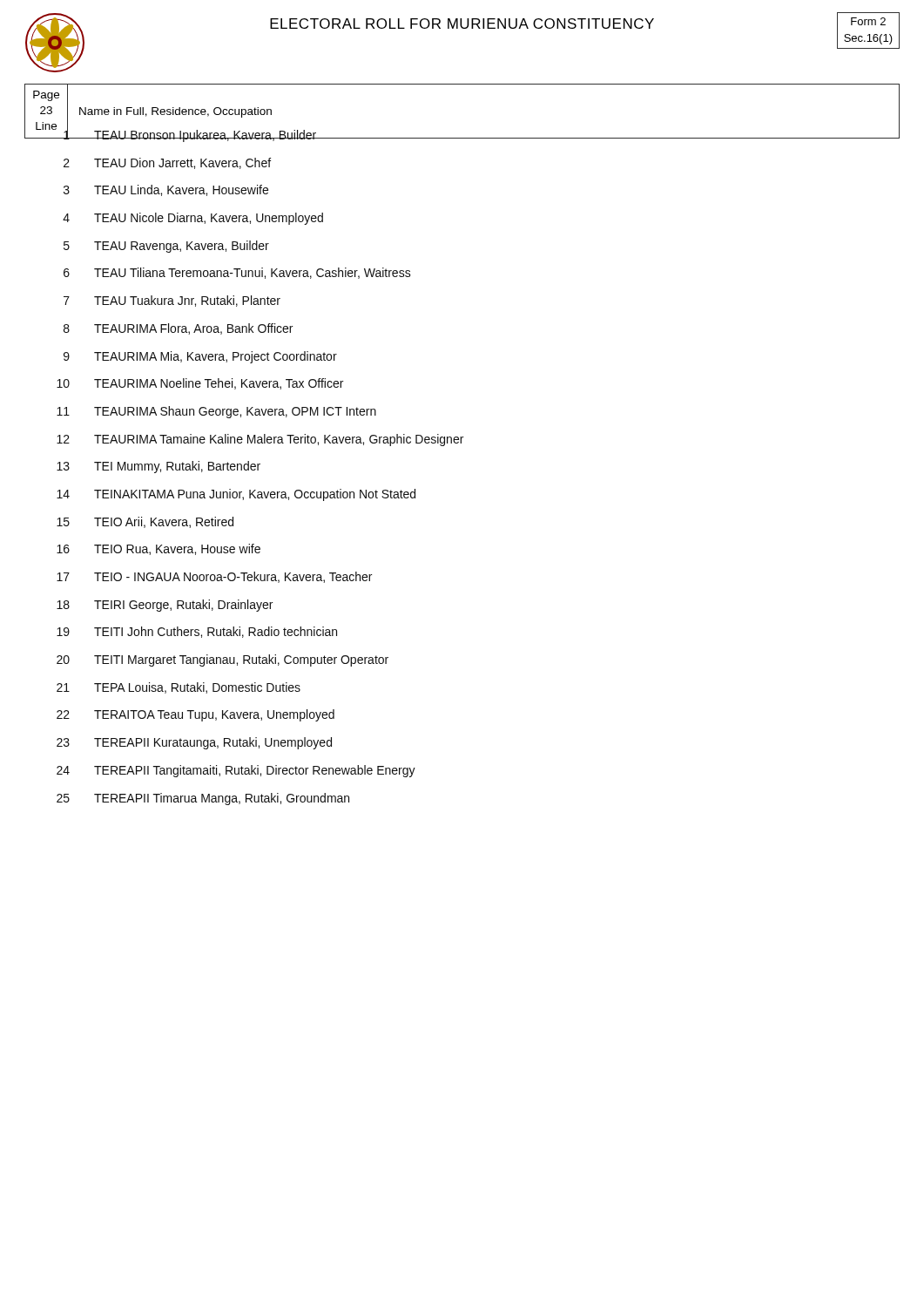This screenshot has height=1307, width=924.
Task: Select the list item that reads "1 TEAU Bronson Ipukarea, Kavera, Builder"
Action: 462,136
